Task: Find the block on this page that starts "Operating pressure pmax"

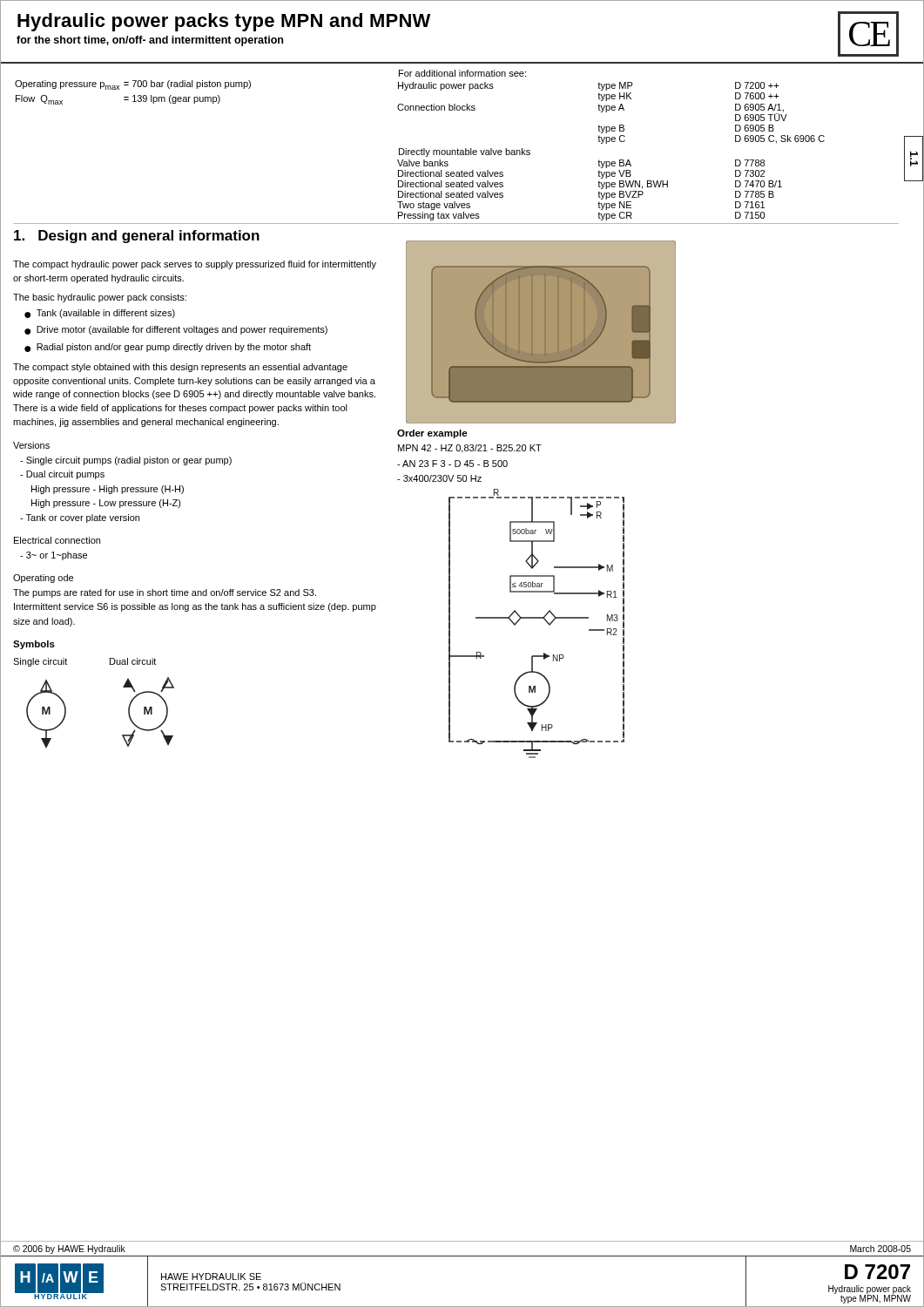Action: (135, 92)
